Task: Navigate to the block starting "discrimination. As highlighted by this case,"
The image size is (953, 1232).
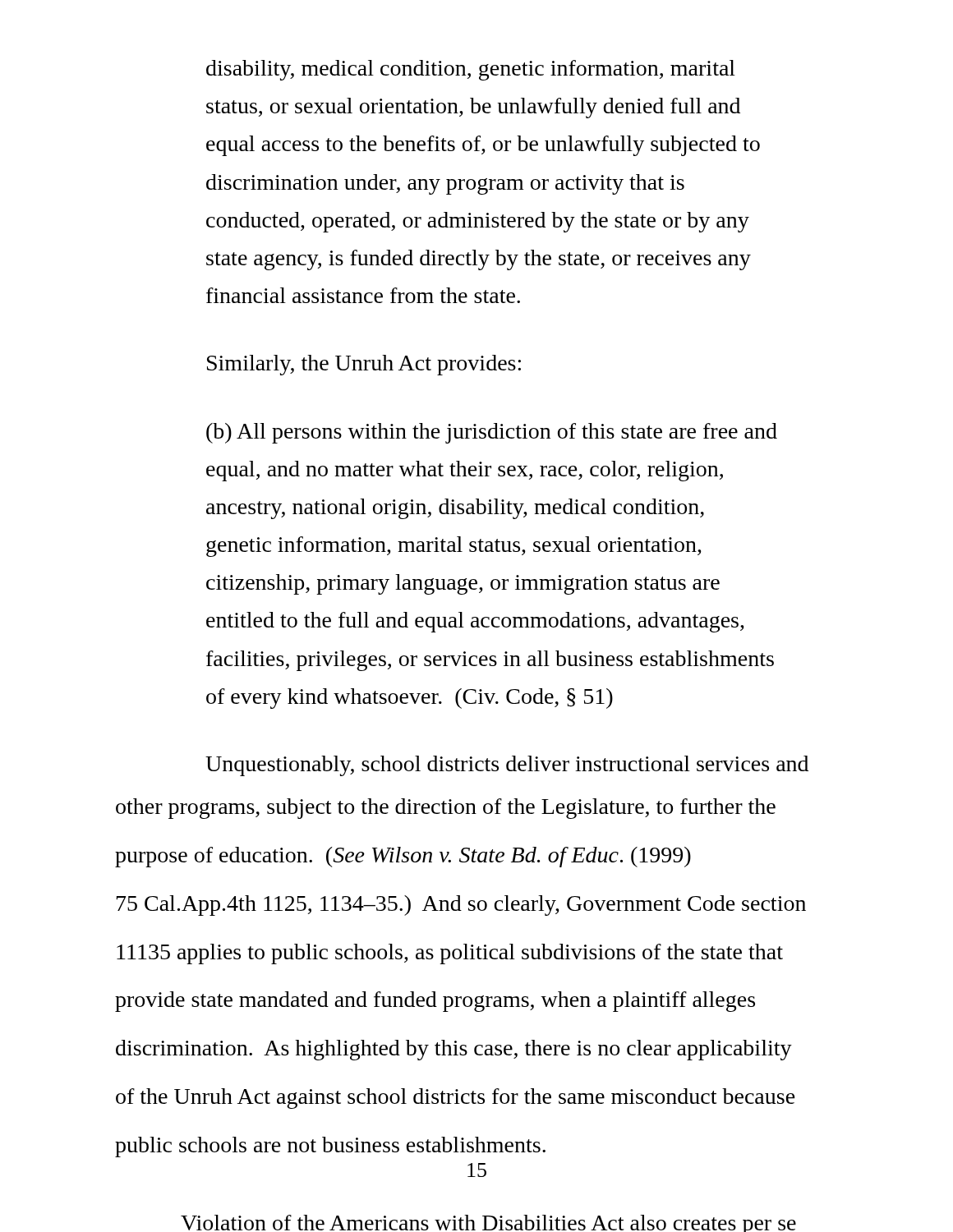Action: 453,1048
